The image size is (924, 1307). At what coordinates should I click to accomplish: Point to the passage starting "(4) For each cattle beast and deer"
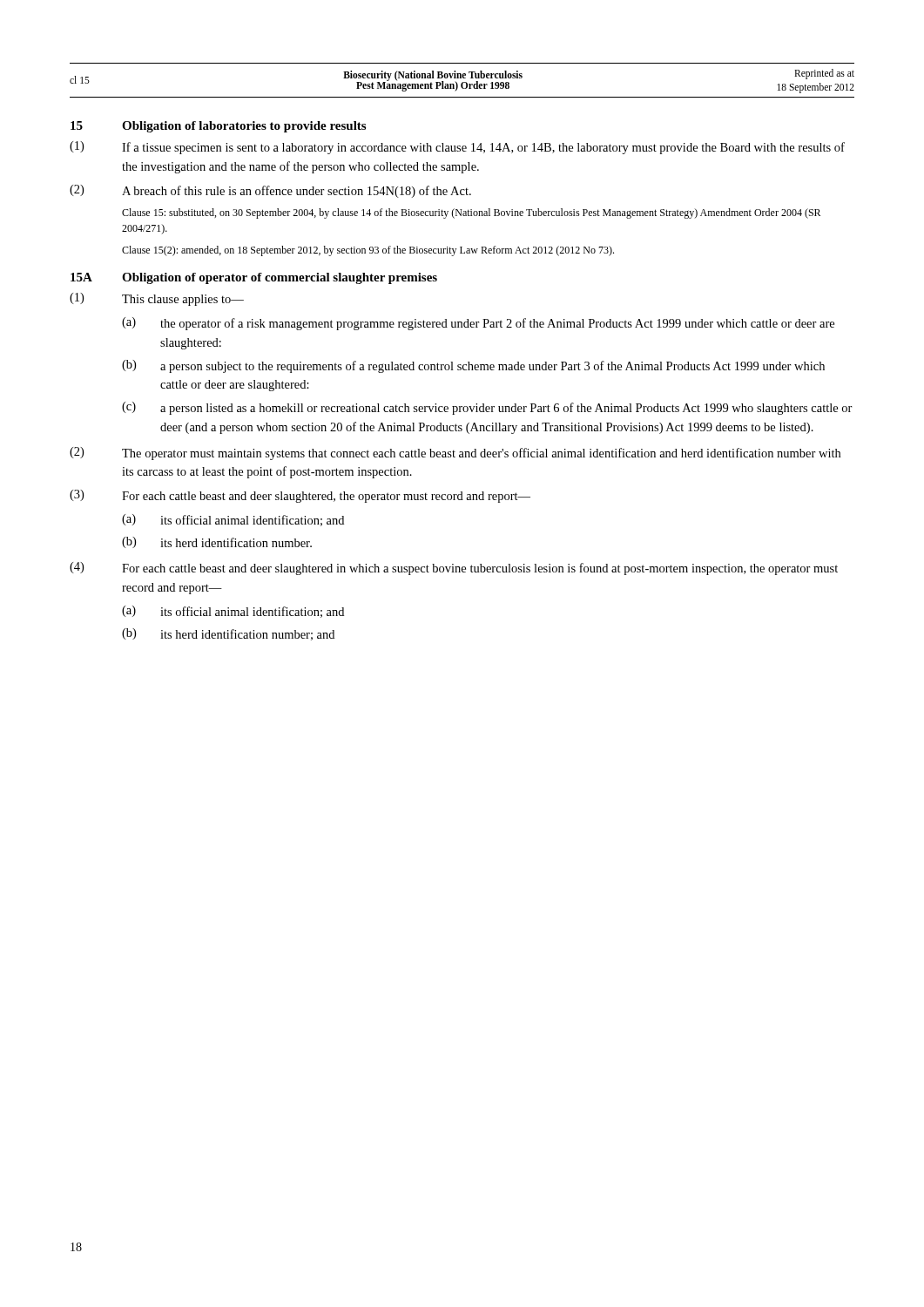pyautogui.click(x=462, y=579)
